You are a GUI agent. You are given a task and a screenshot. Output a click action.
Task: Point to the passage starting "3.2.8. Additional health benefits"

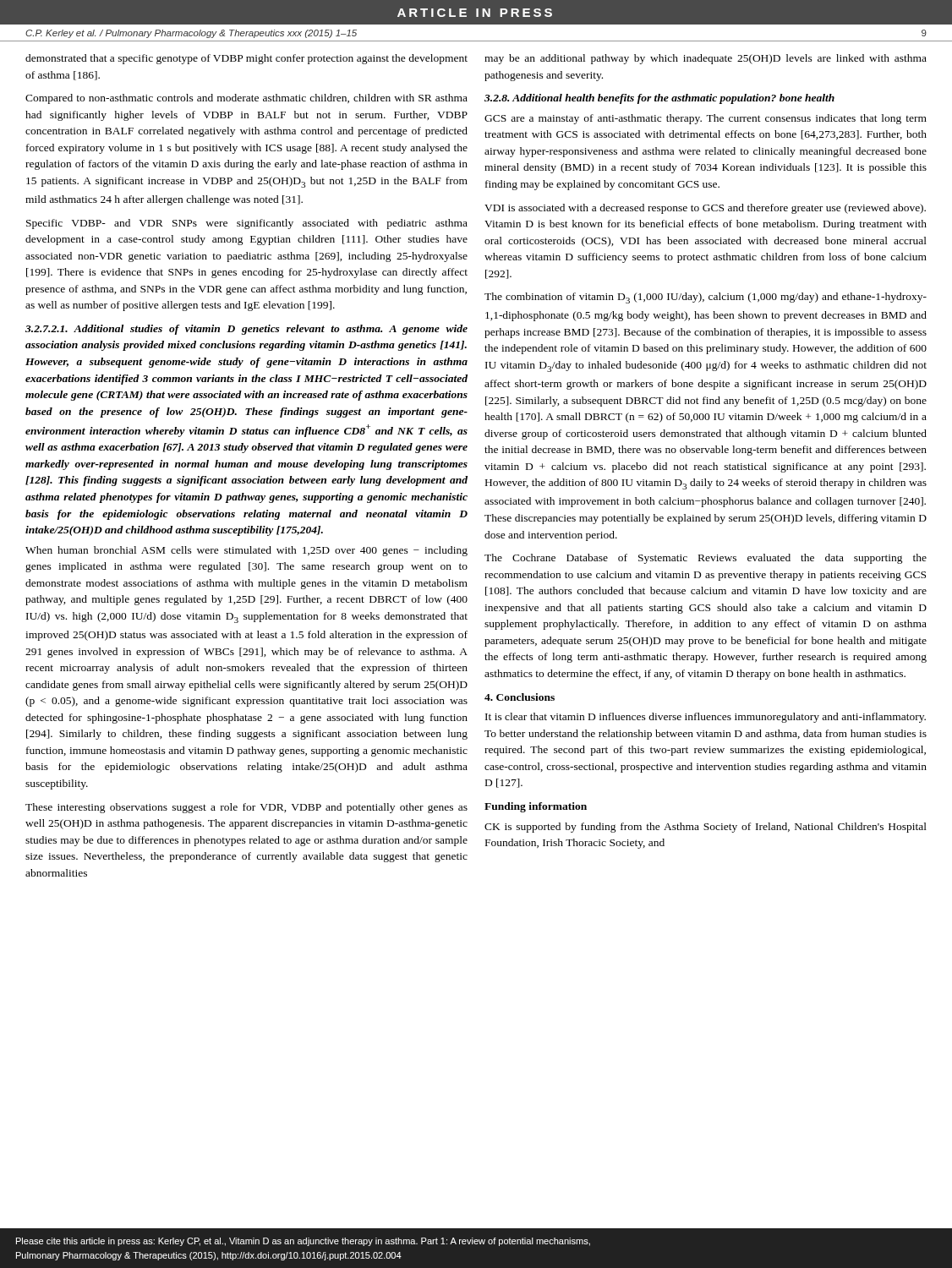(706, 98)
